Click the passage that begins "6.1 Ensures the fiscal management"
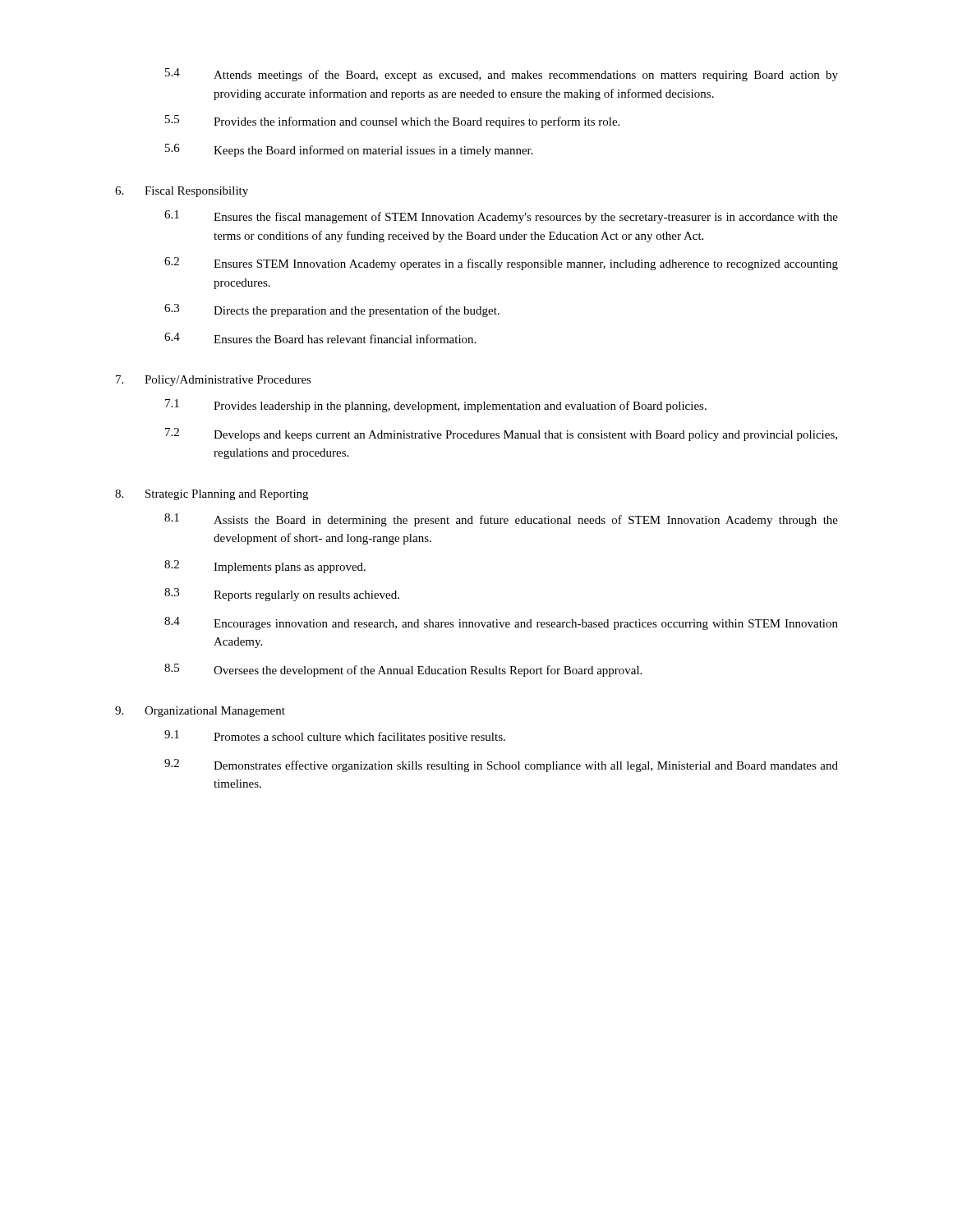 [501, 226]
